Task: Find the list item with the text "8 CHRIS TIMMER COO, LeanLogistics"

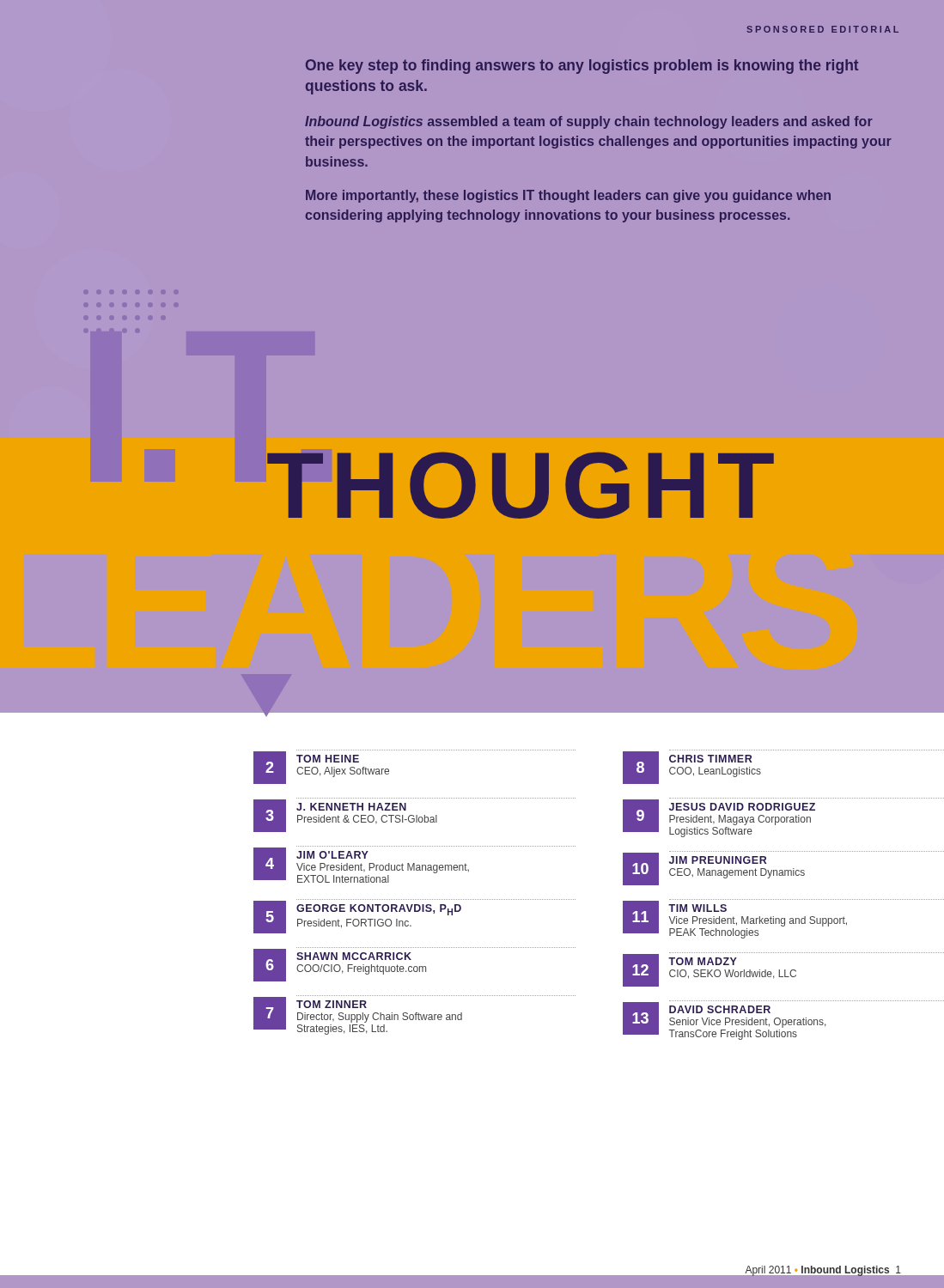Action: [783, 767]
